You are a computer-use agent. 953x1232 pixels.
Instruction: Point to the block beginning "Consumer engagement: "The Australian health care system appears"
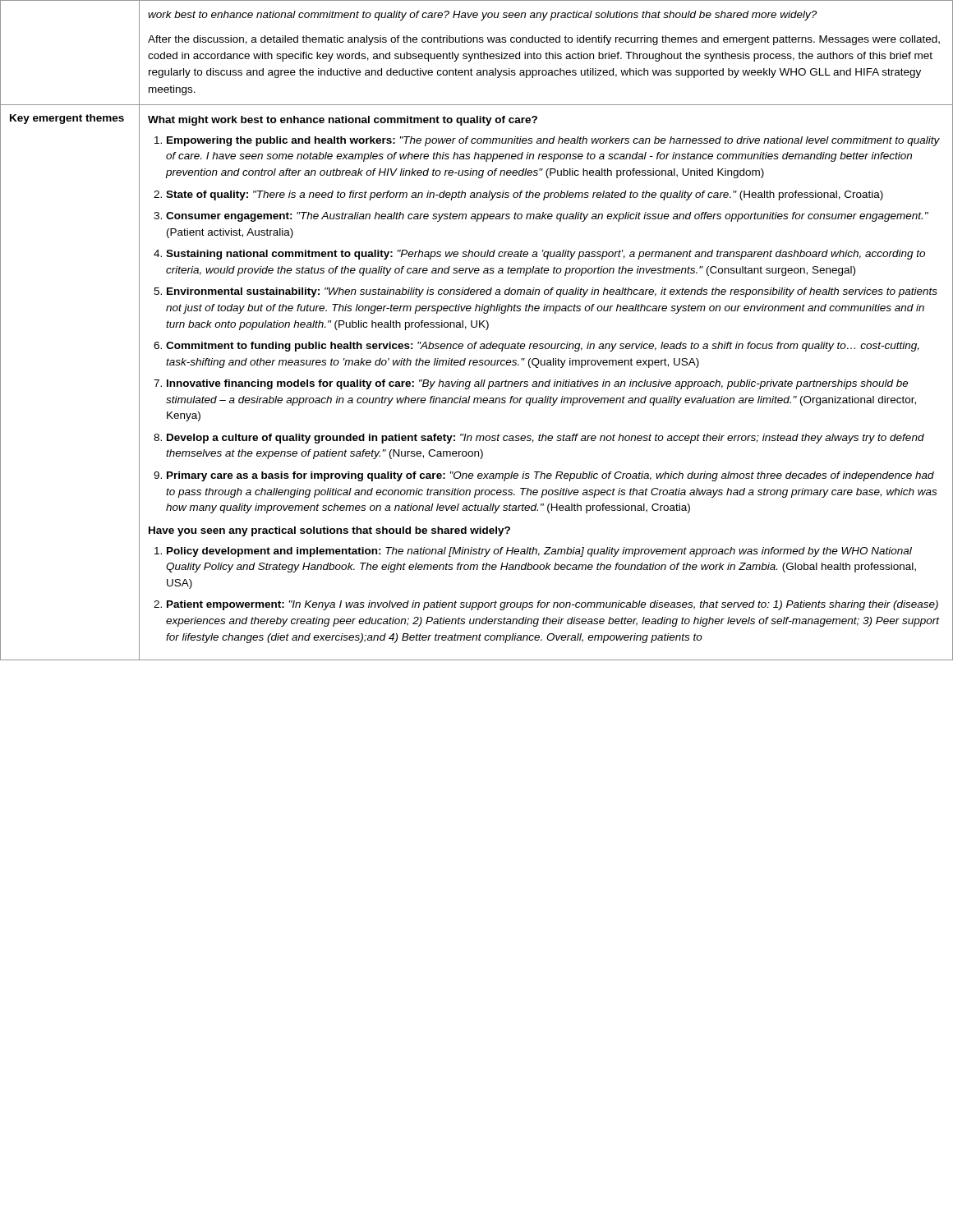[x=547, y=224]
